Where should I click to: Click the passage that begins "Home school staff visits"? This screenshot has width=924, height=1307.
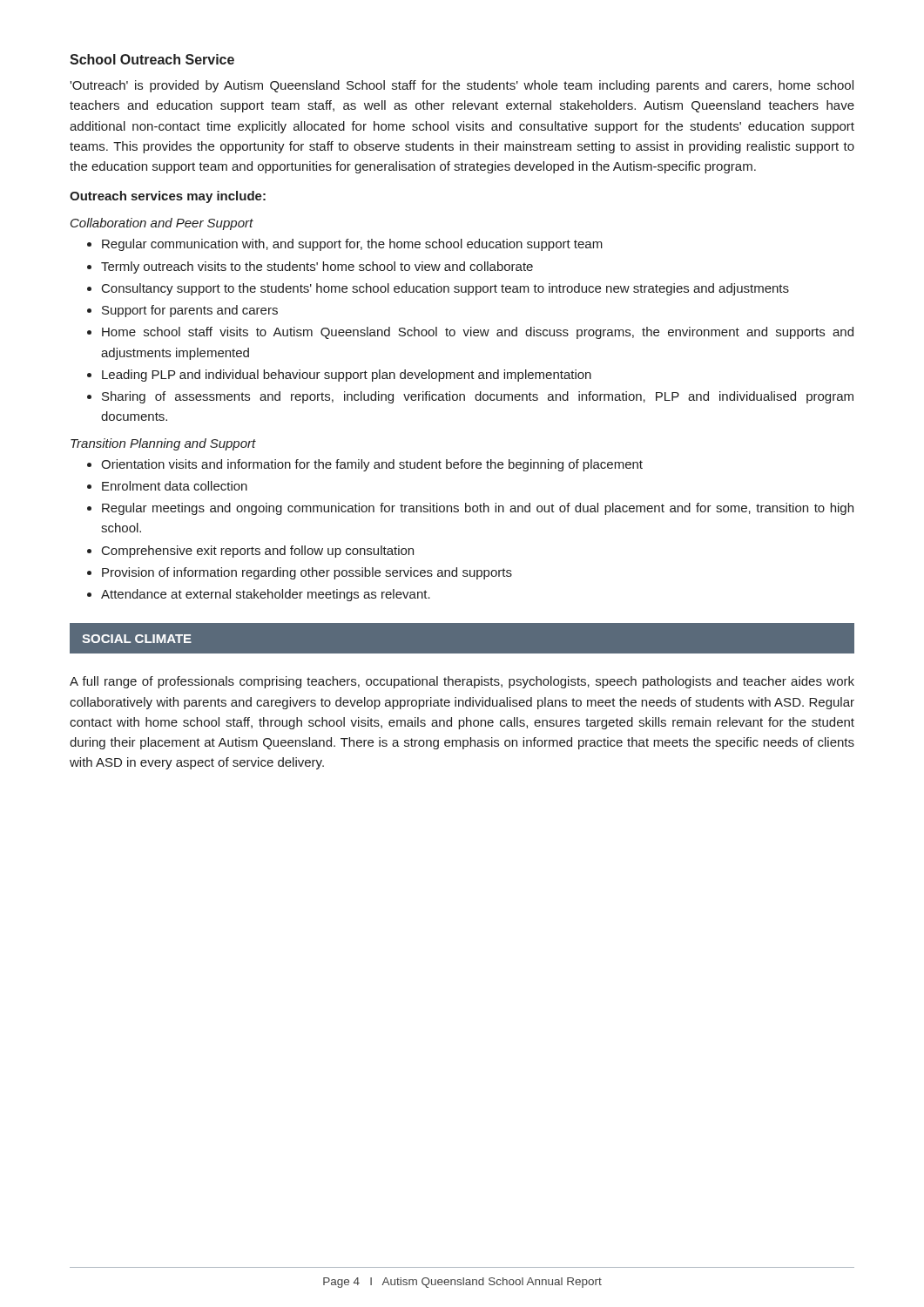tap(478, 342)
